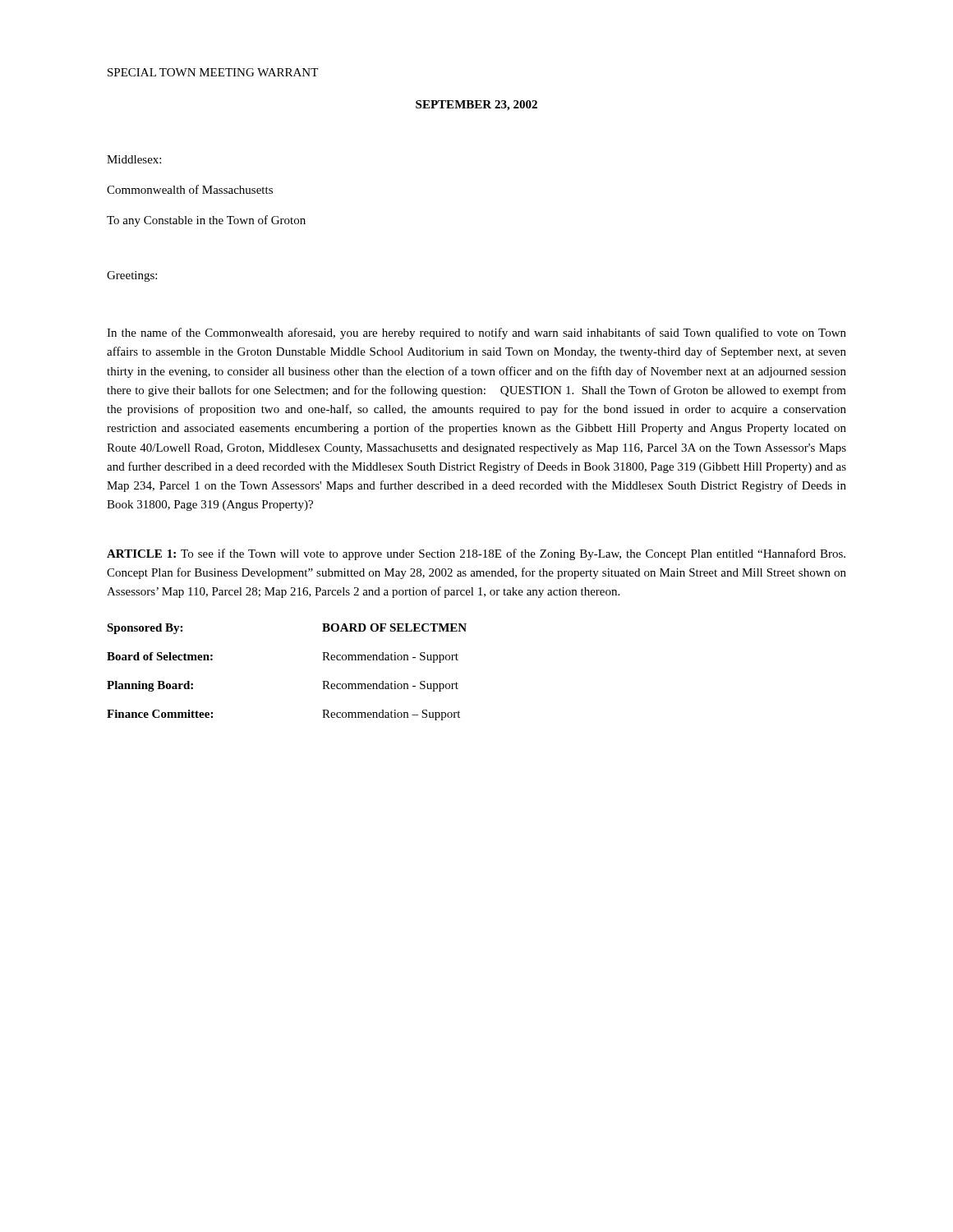The height and width of the screenshot is (1232, 953).
Task: Where does it say "Finance Committee: Recommendation – Support"?
Action: pos(154,715)
